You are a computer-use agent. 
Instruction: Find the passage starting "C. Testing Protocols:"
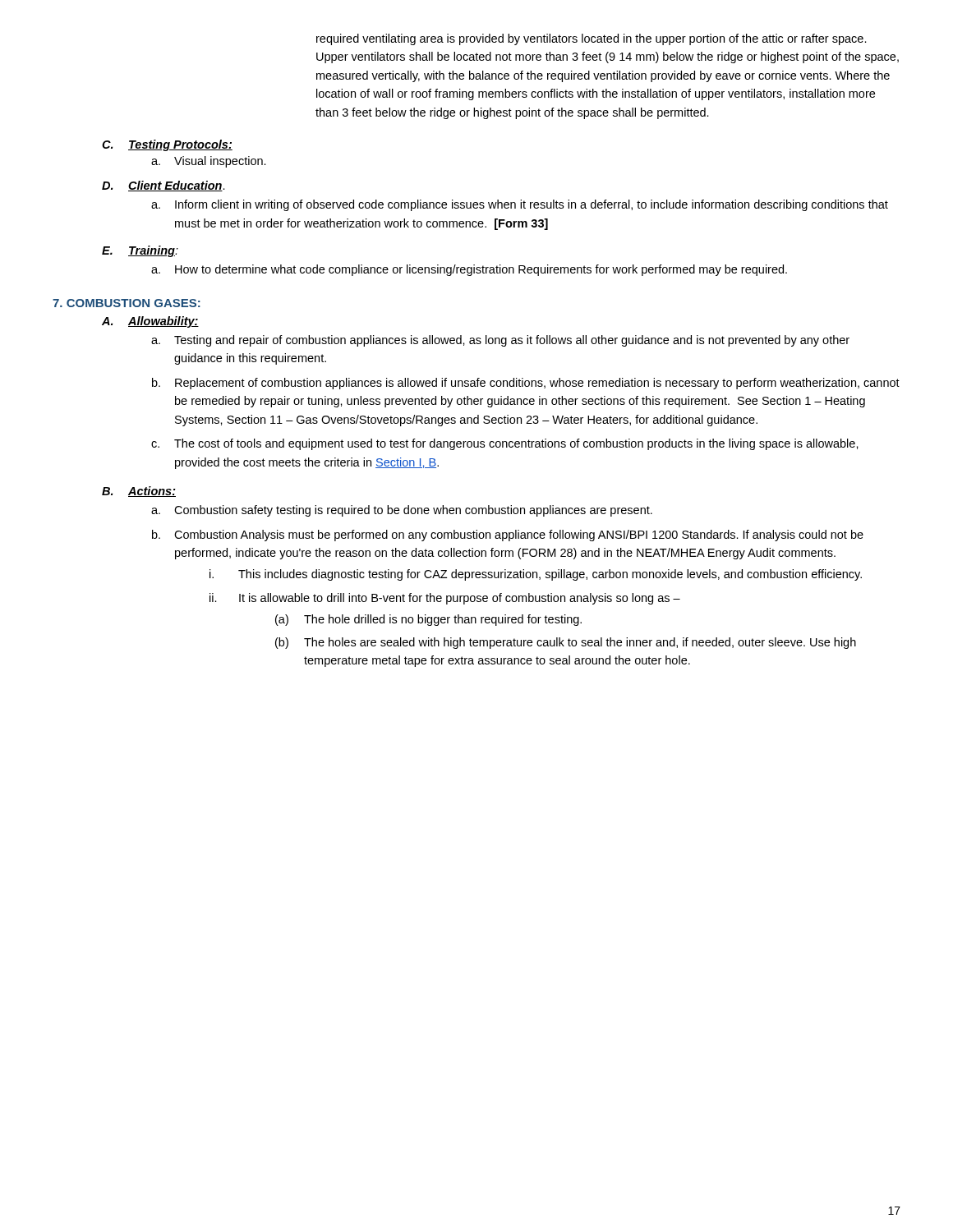(167, 145)
